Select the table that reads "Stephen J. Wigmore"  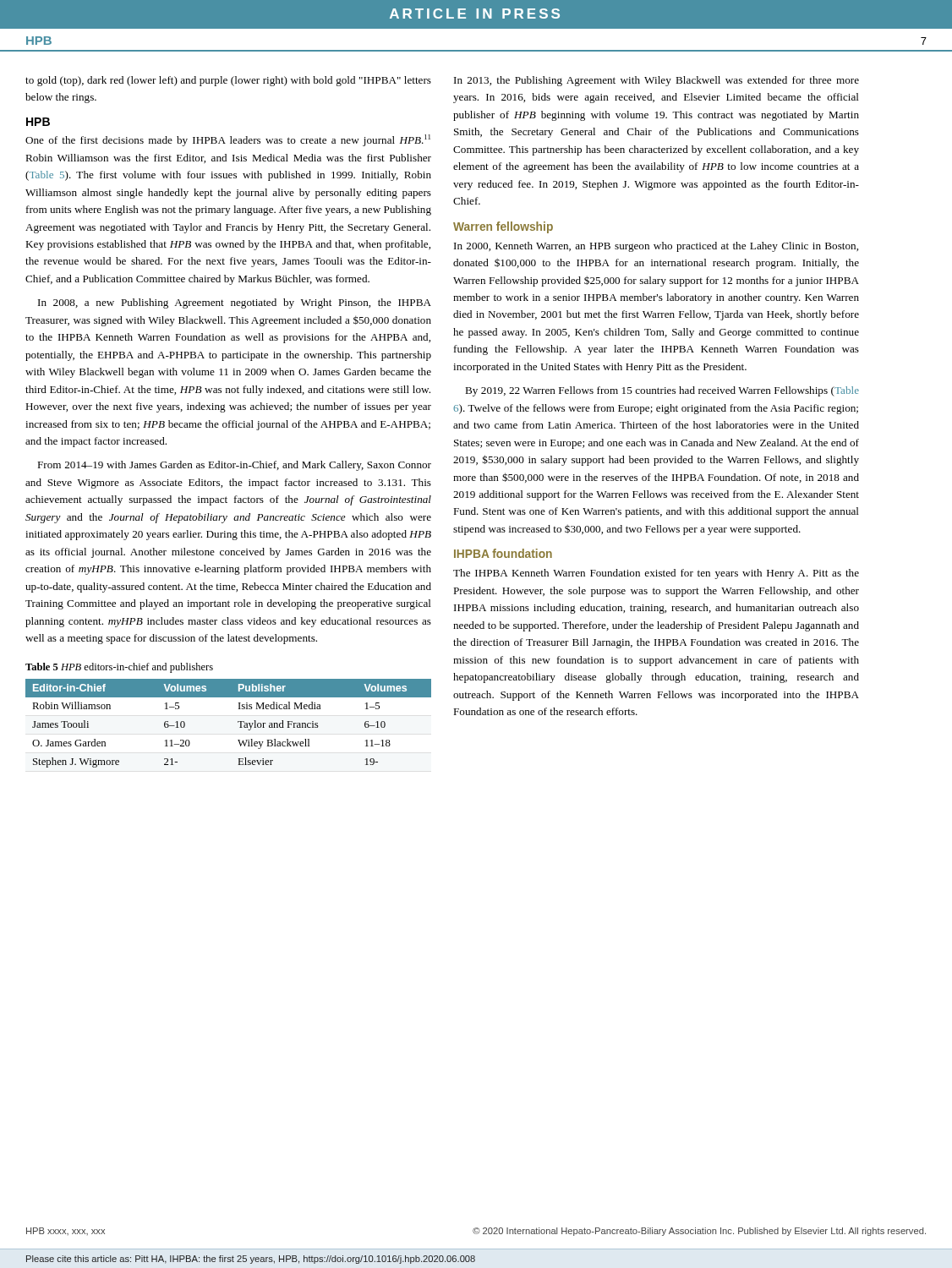(228, 725)
